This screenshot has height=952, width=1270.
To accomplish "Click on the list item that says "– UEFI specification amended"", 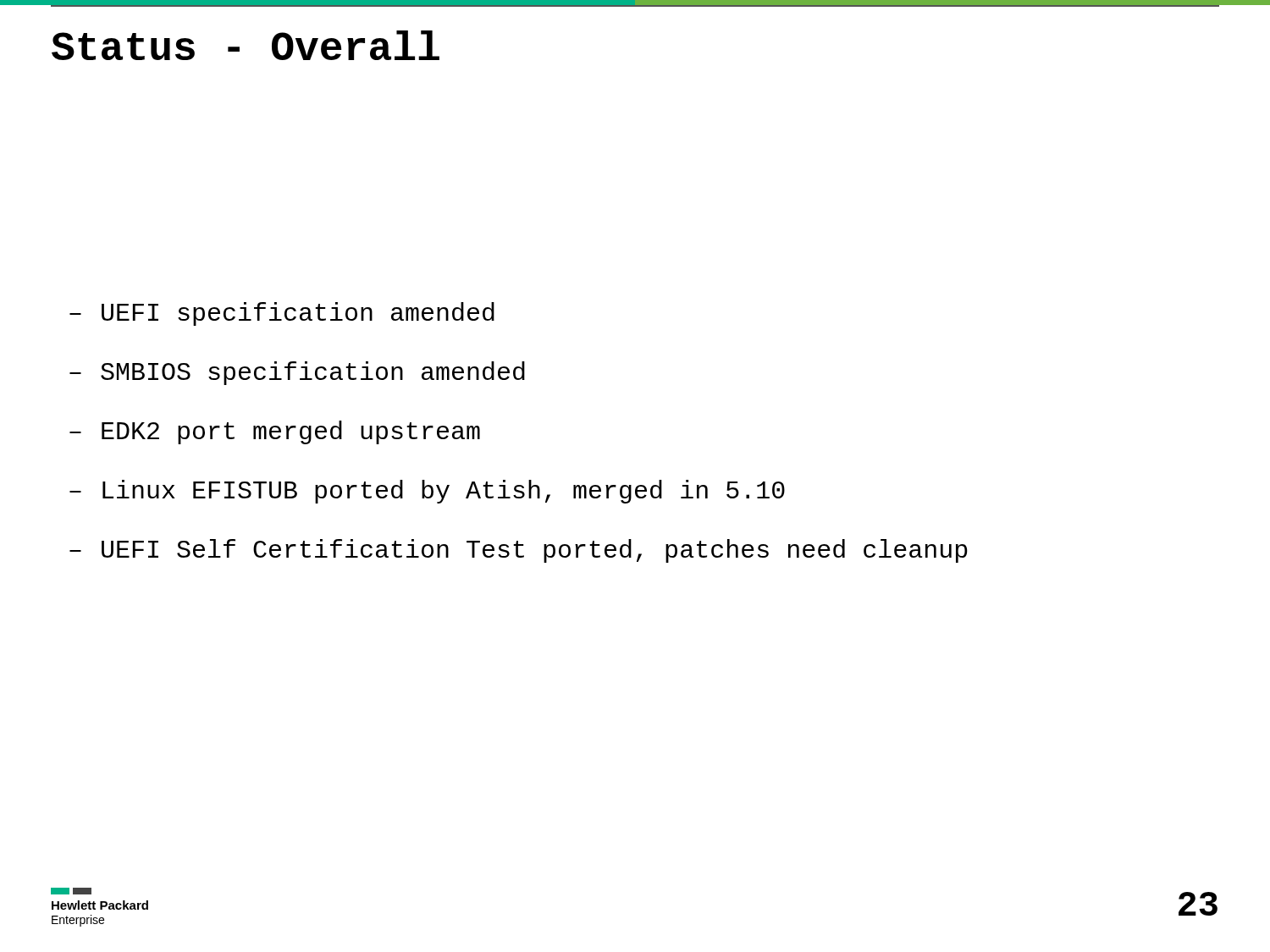I will click(282, 314).
